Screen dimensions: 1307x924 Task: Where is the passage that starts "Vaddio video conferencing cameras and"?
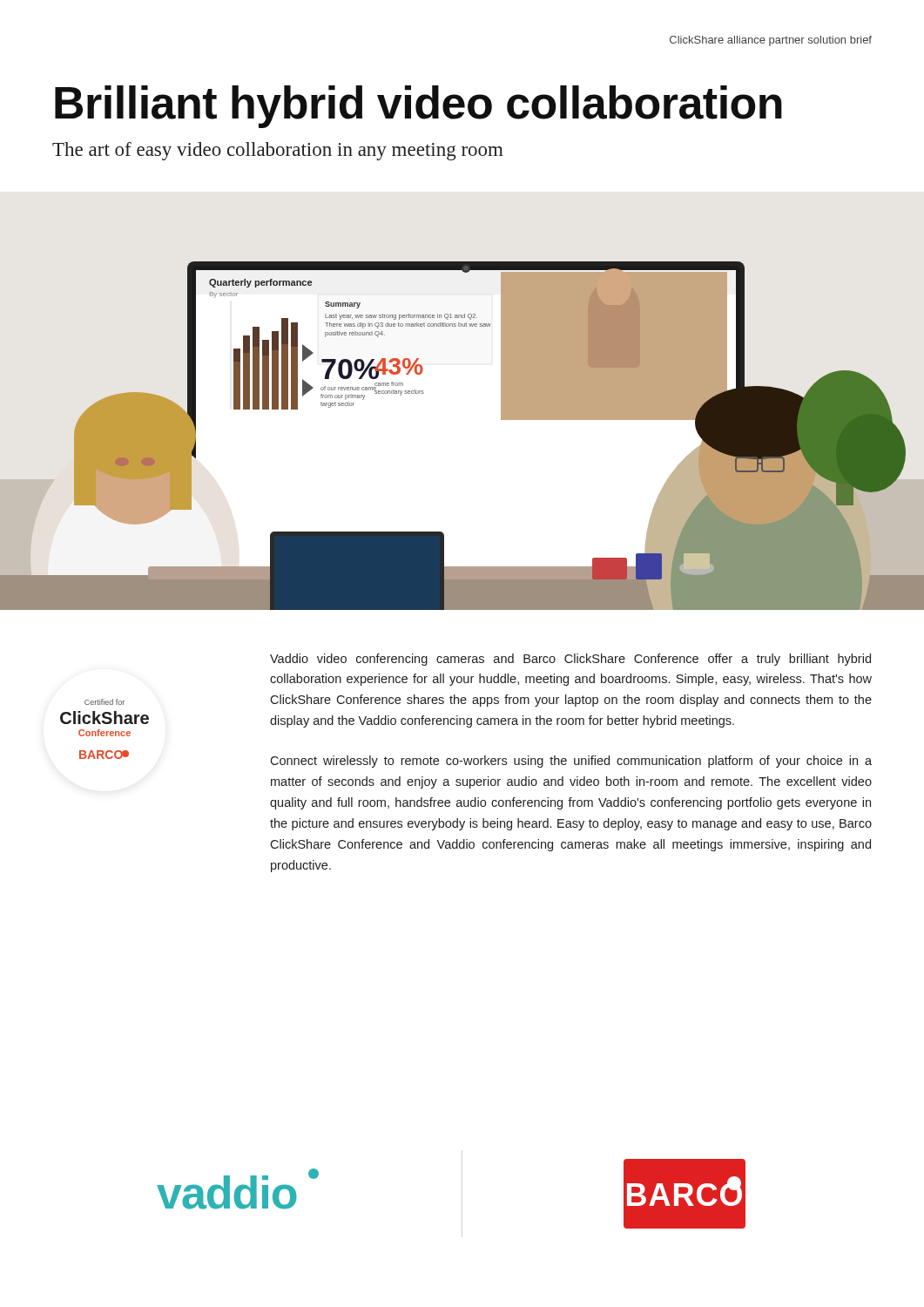coord(571,690)
